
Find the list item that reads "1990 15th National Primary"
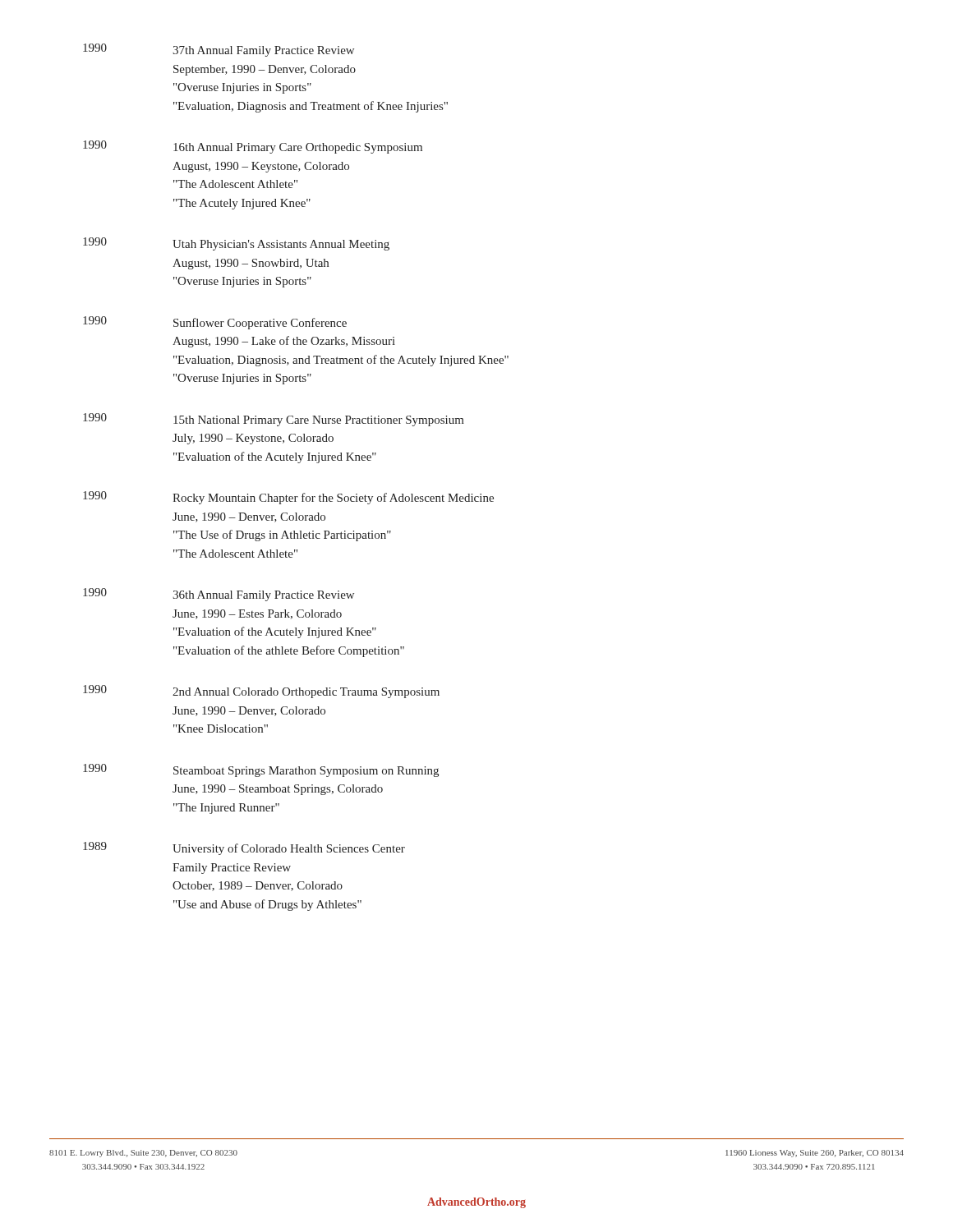click(x=274, y=420)
